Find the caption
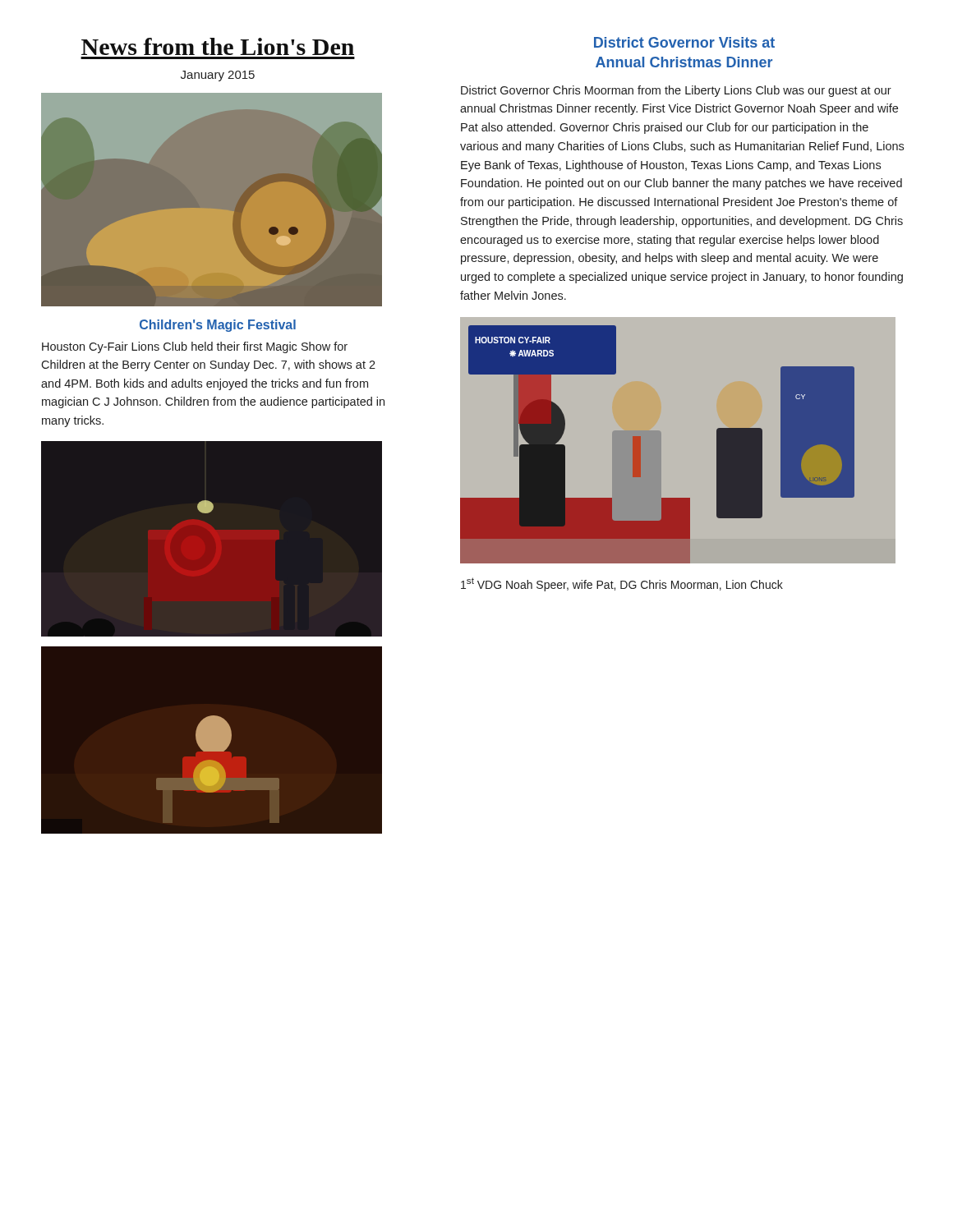 [621, 583]
